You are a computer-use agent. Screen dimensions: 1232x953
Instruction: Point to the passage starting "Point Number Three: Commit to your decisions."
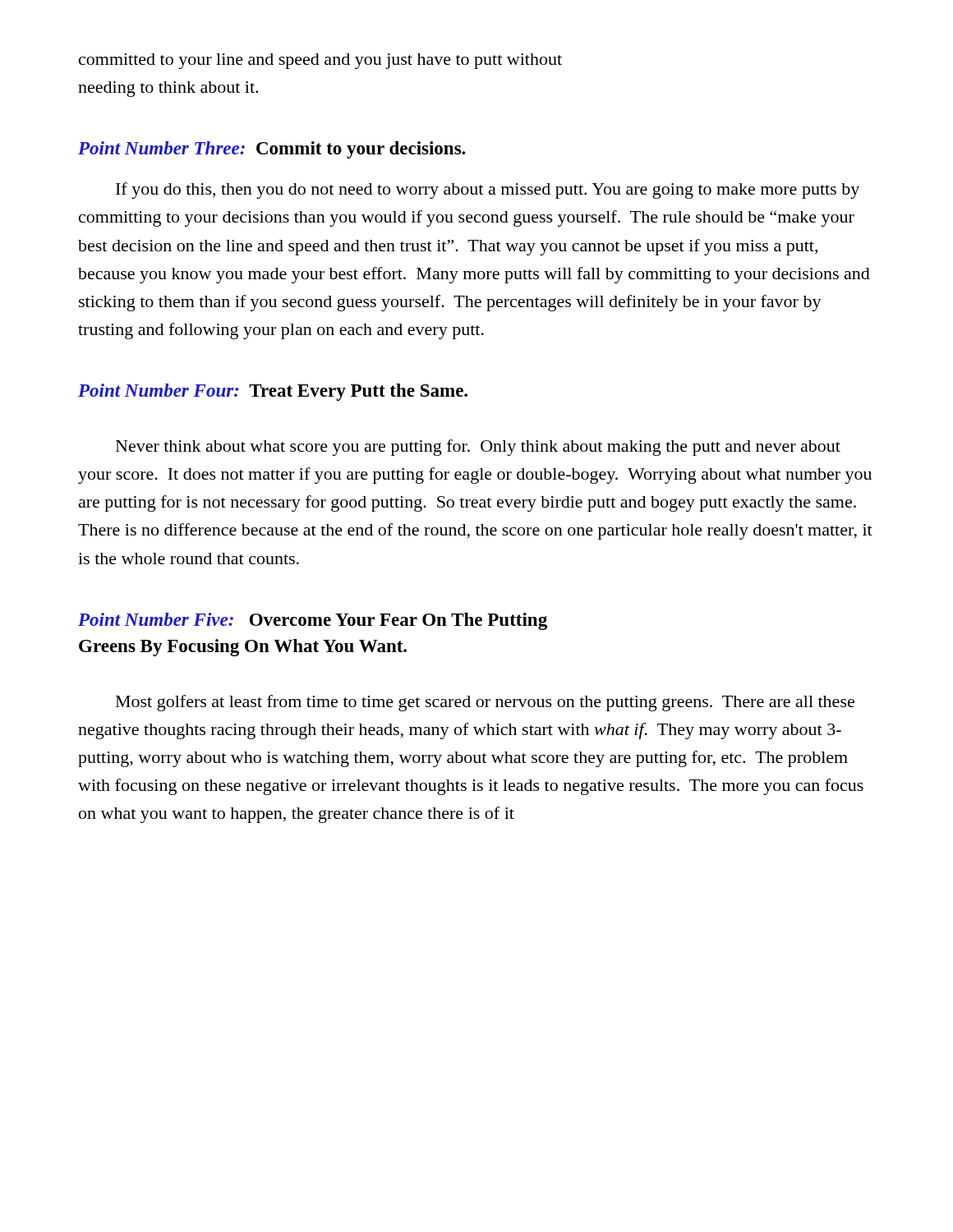[x=272, y=148]
